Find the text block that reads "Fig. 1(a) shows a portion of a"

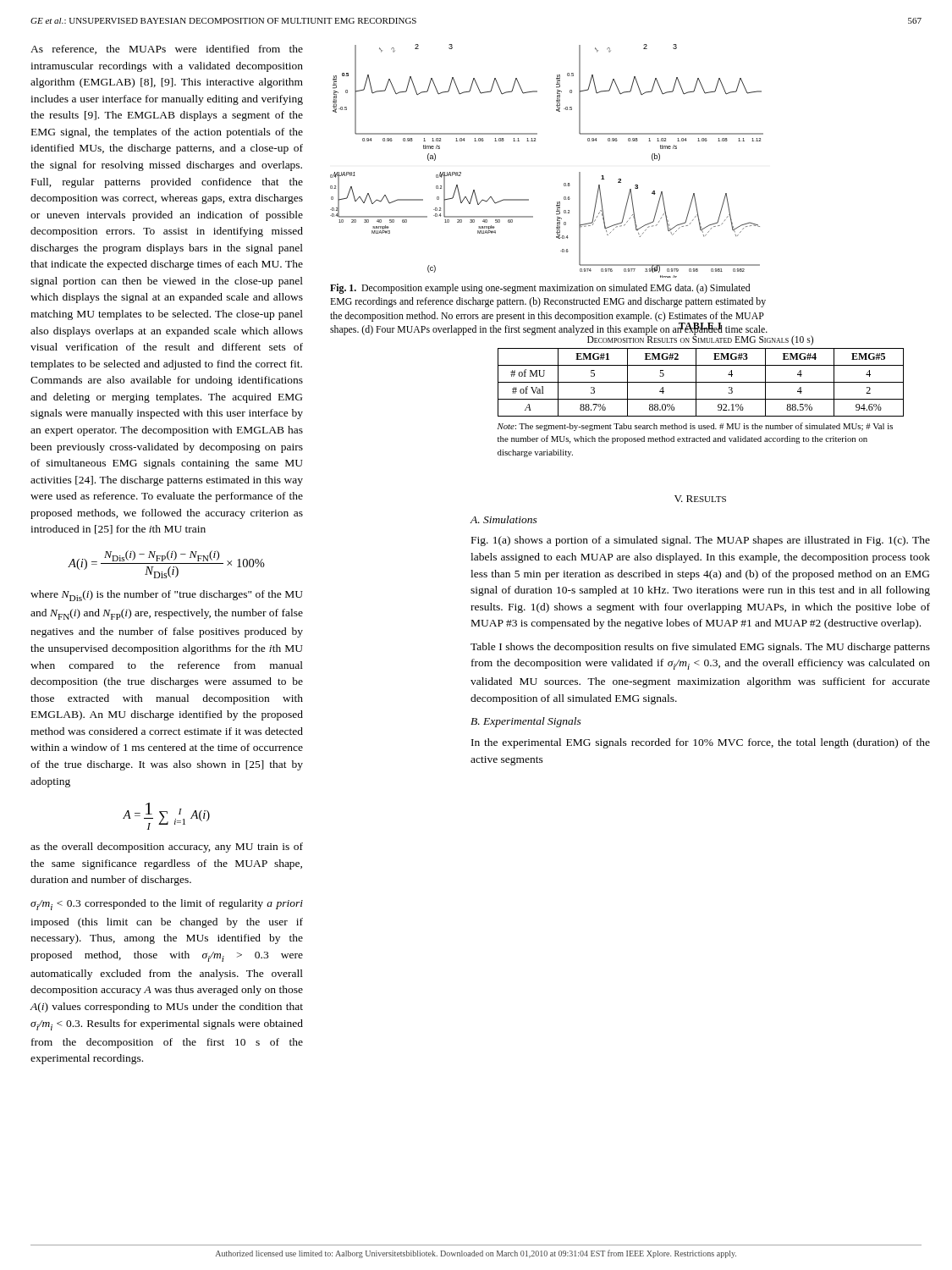coord(700,582)
